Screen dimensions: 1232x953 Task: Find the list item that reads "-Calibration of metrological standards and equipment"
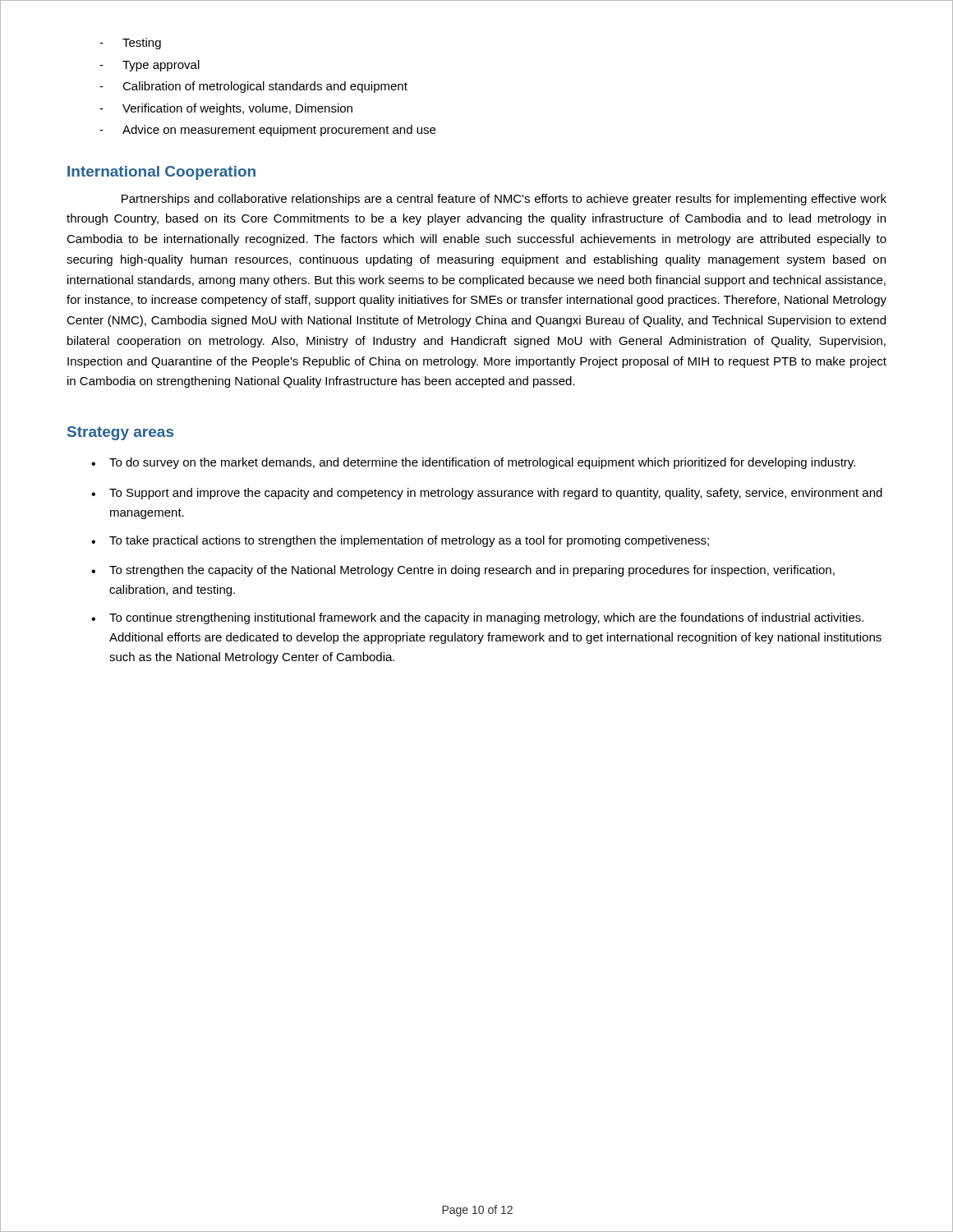click(x=253, y=86)
